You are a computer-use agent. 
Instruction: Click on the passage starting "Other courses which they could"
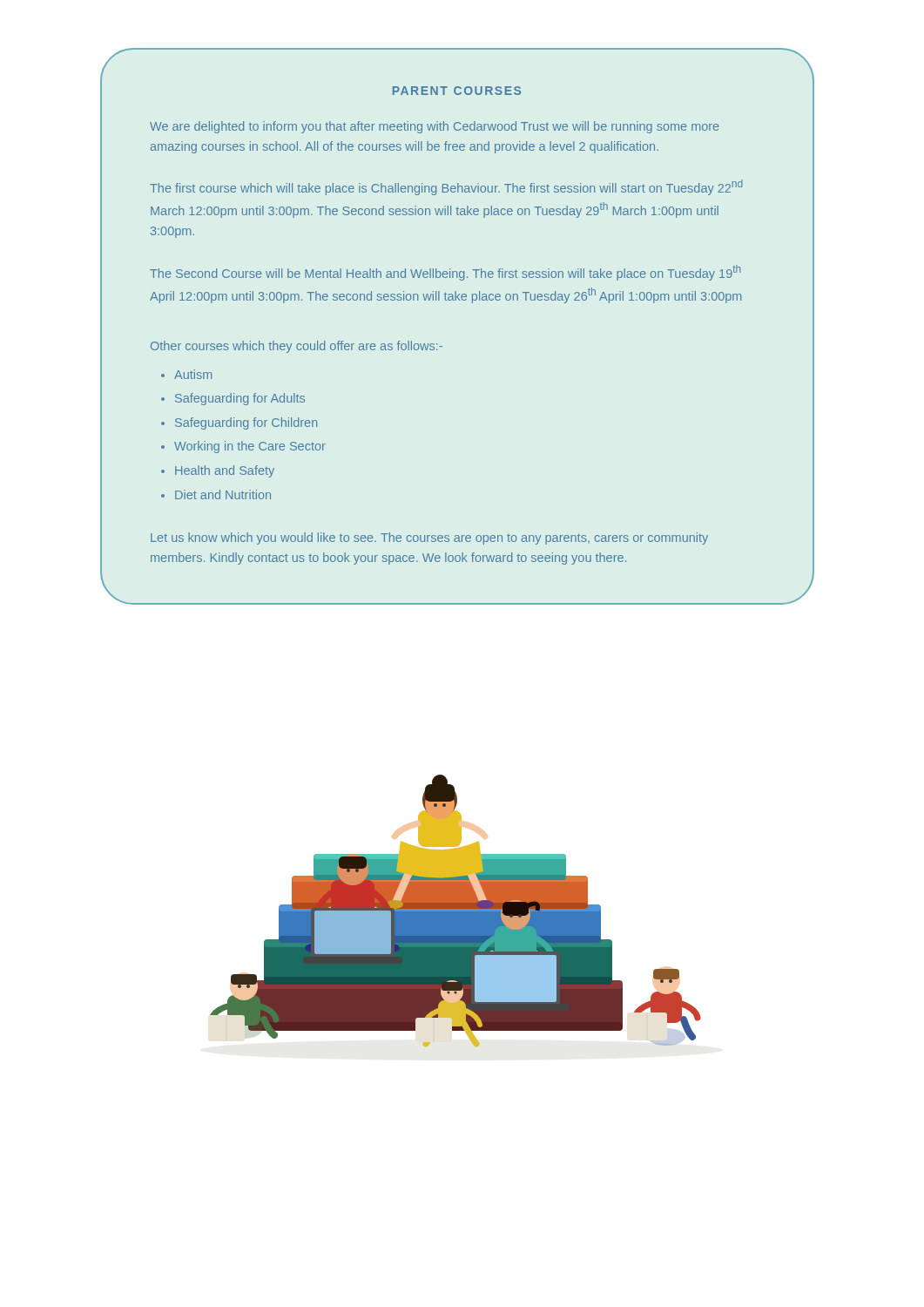(x=296, y=346)
